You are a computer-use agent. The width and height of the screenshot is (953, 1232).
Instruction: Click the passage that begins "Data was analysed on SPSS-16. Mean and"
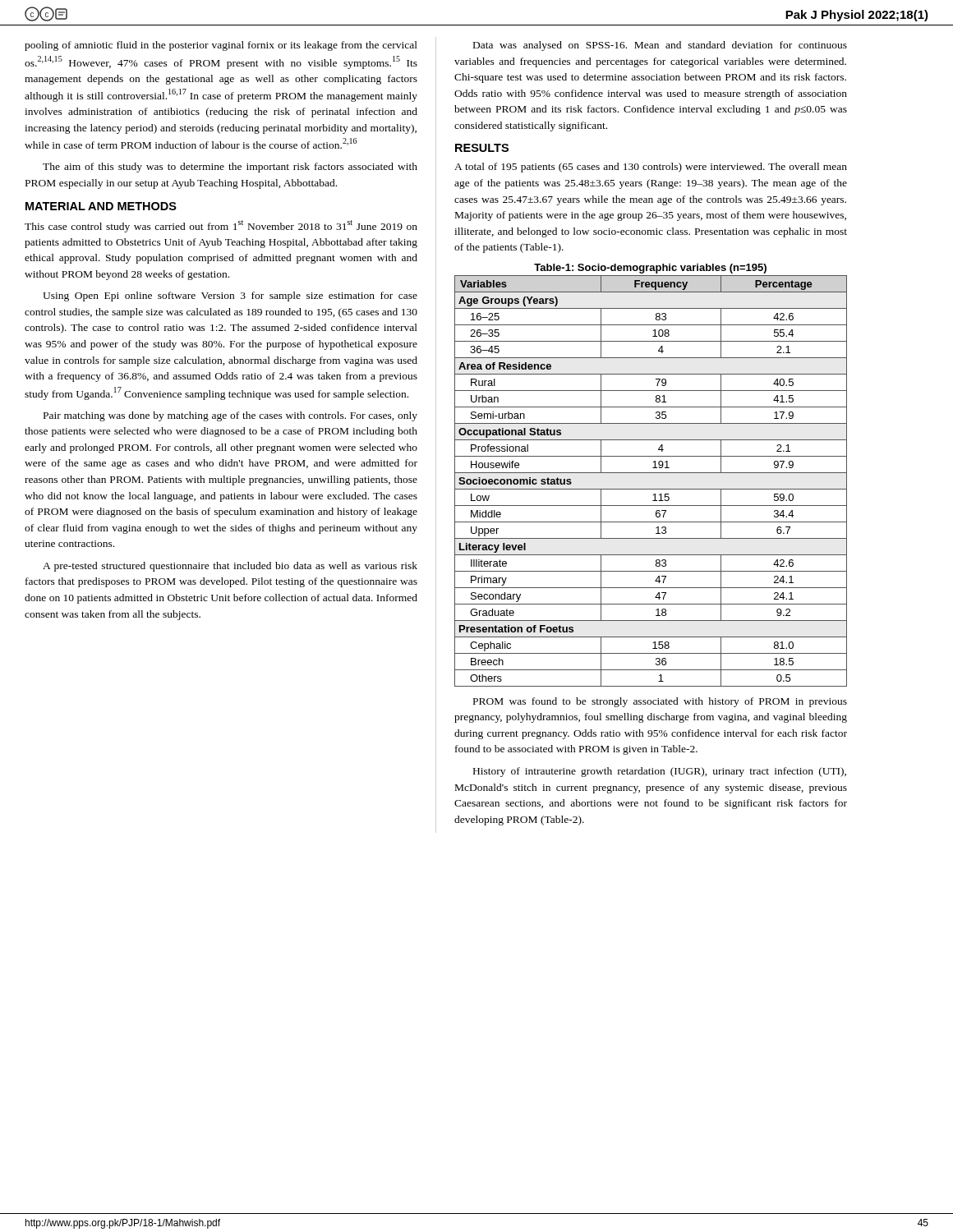click(x=651, y=85)
